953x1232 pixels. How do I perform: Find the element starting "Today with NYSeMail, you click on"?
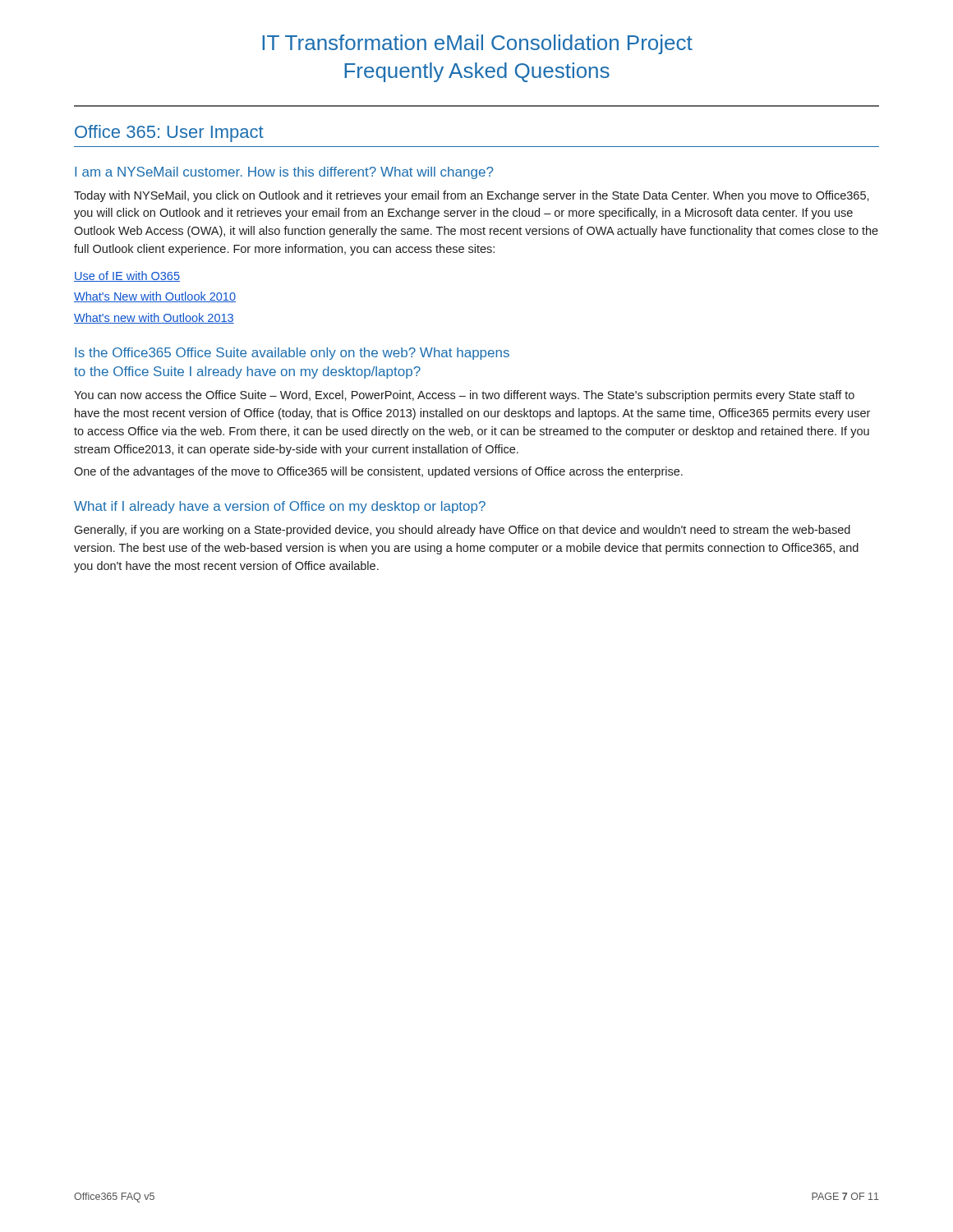coord(476,222)
